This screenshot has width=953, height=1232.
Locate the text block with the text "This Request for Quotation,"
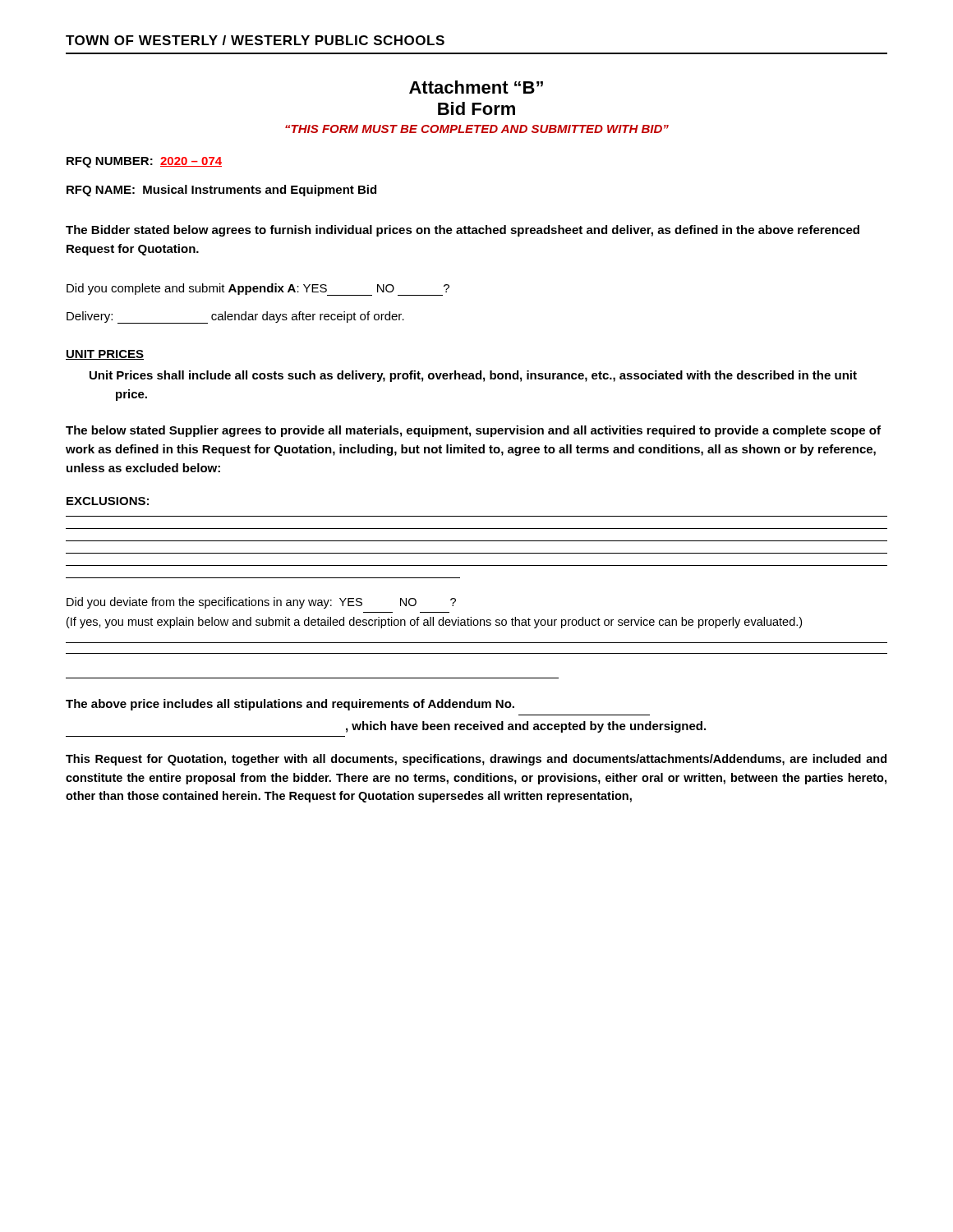tap(476, 778)
